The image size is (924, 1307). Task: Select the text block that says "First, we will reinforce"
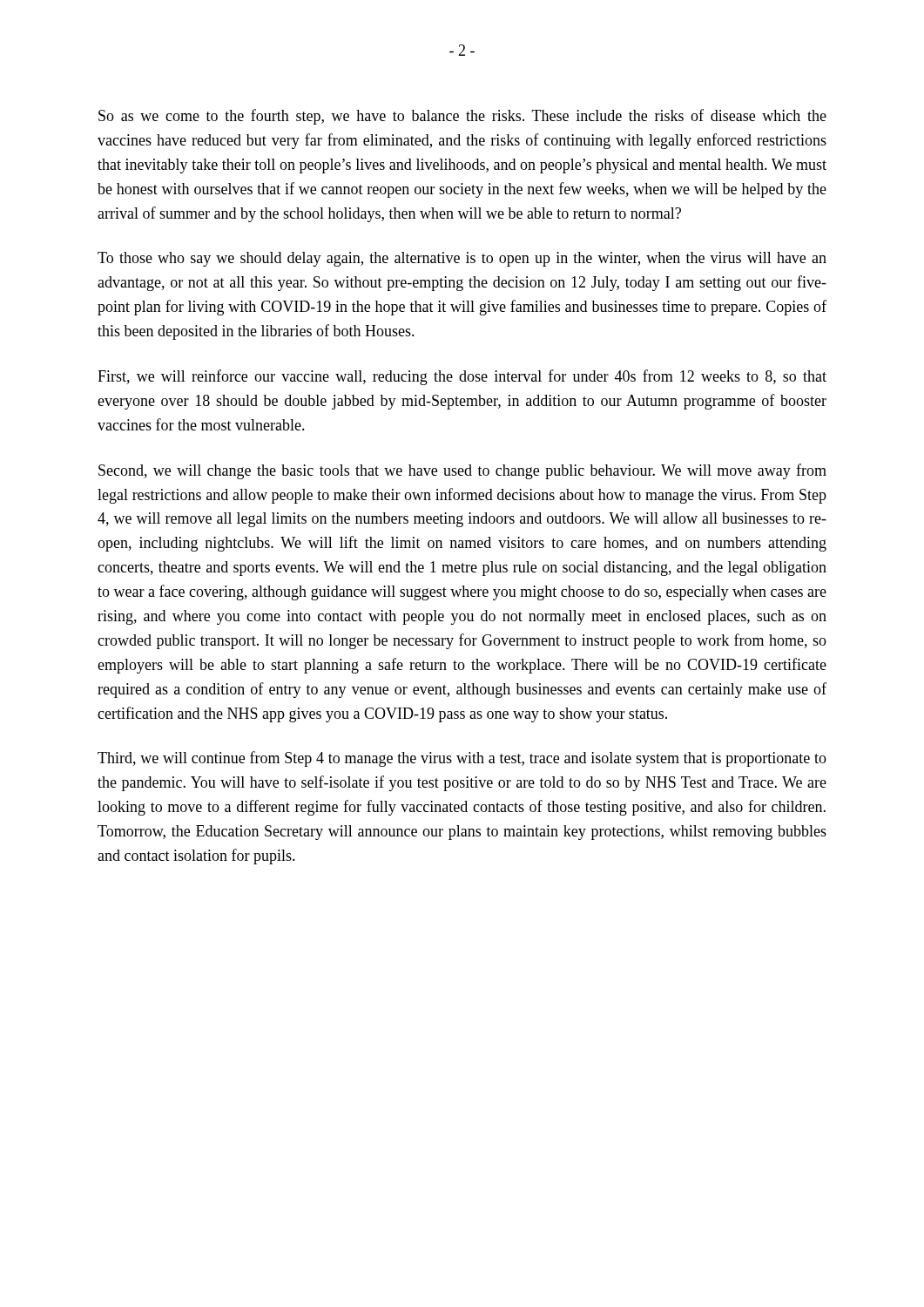pos(462,401)
